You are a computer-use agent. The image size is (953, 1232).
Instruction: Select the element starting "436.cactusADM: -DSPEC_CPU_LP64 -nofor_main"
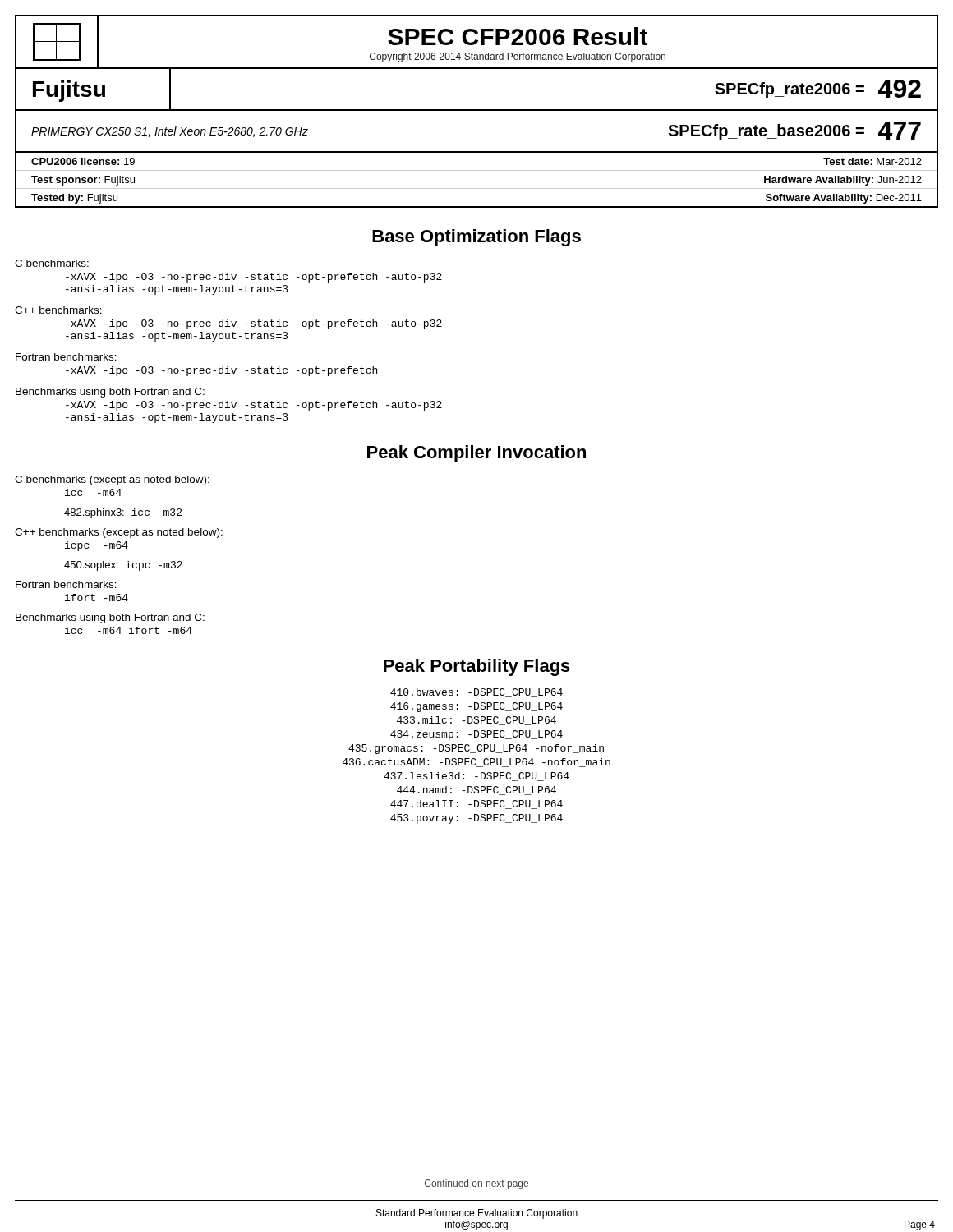(x=476, y=763)
